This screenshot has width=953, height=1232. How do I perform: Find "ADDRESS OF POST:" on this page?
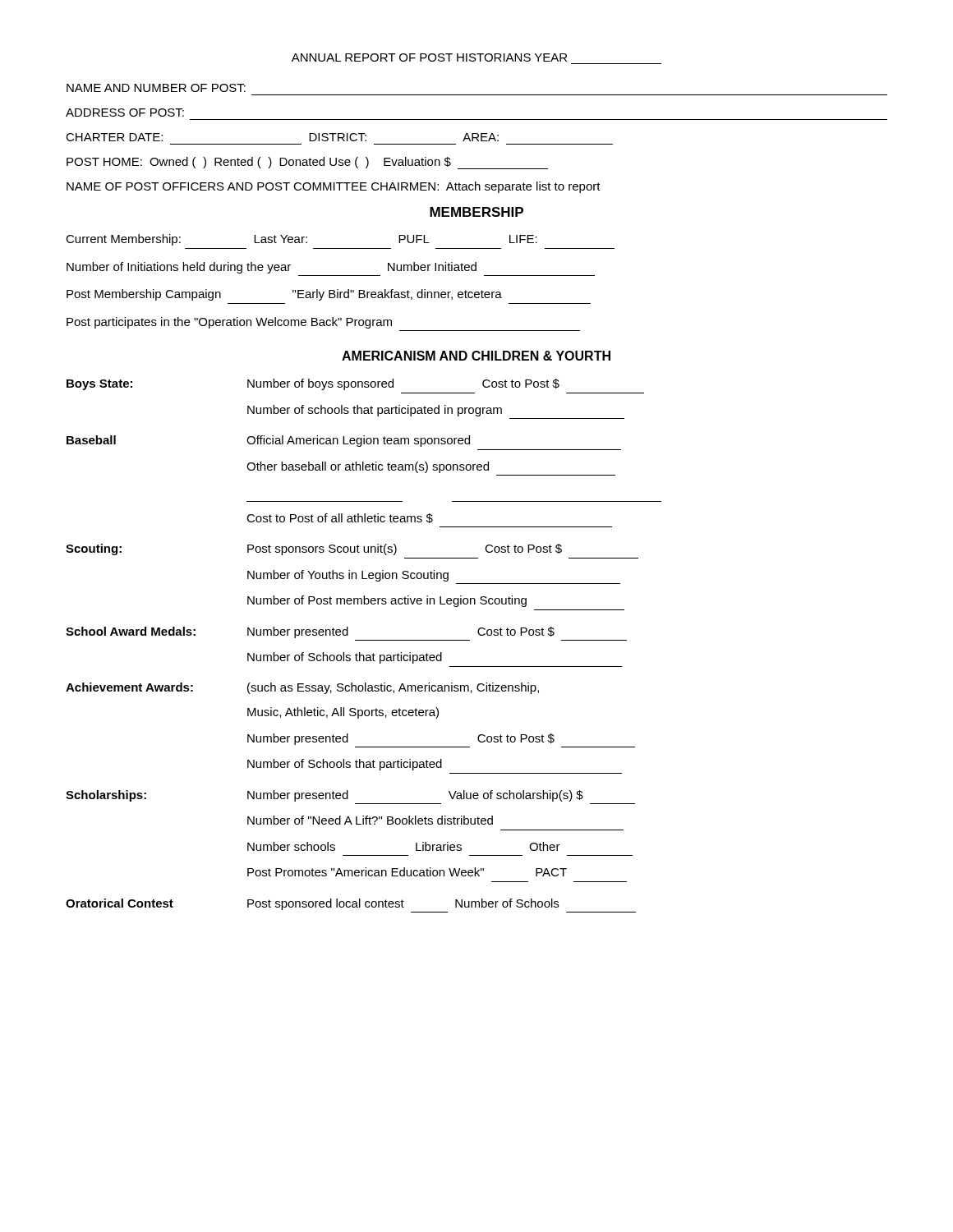pos(476,112)
